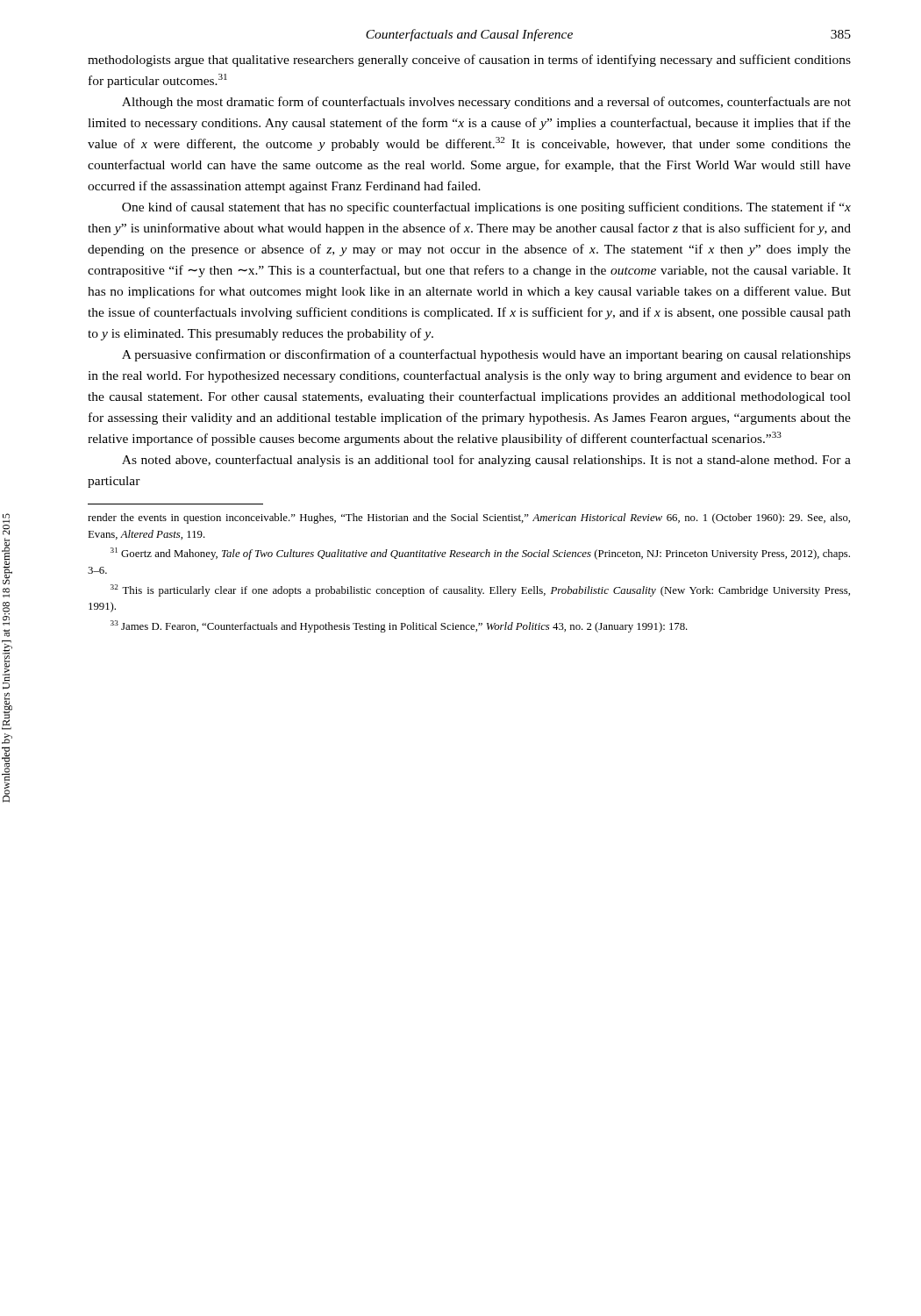Where is the passage that starts "A persuasive confirmation or disconfirmation of"?

[469, 397]
